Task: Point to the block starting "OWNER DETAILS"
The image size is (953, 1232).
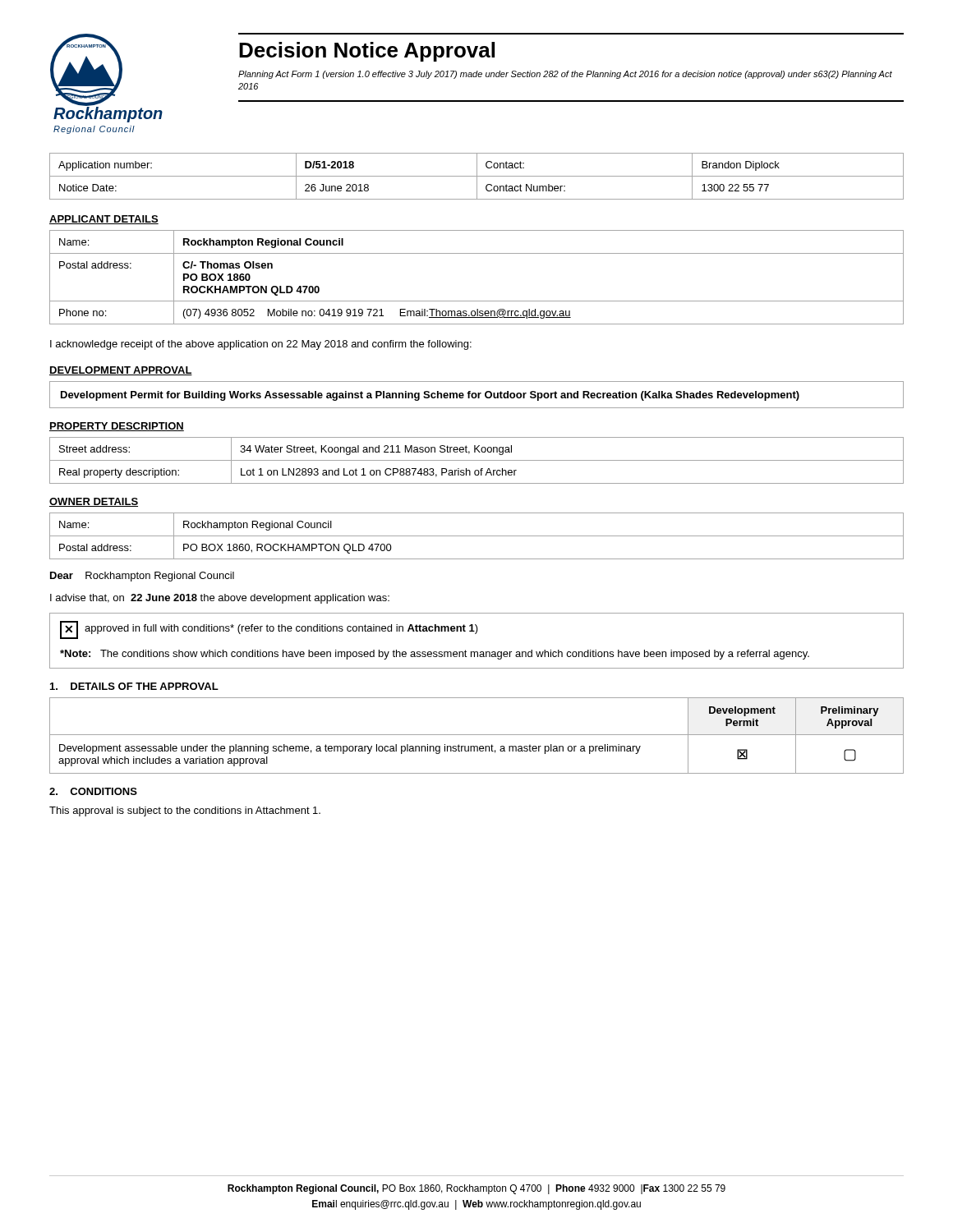Action: pyautogui.click(x=94, y=501)
